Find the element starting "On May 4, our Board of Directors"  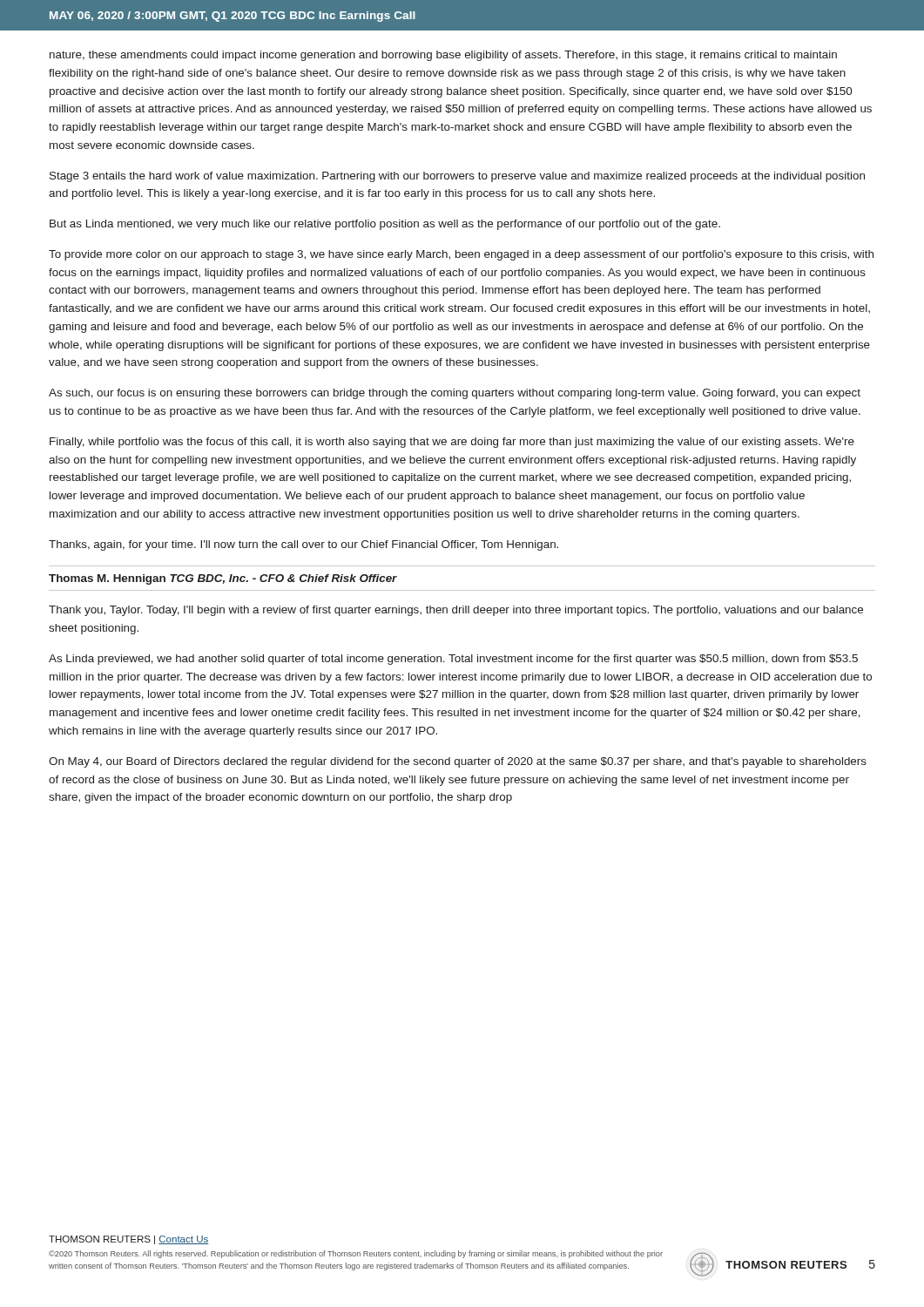pyautogui.click(x=458, y=779)
